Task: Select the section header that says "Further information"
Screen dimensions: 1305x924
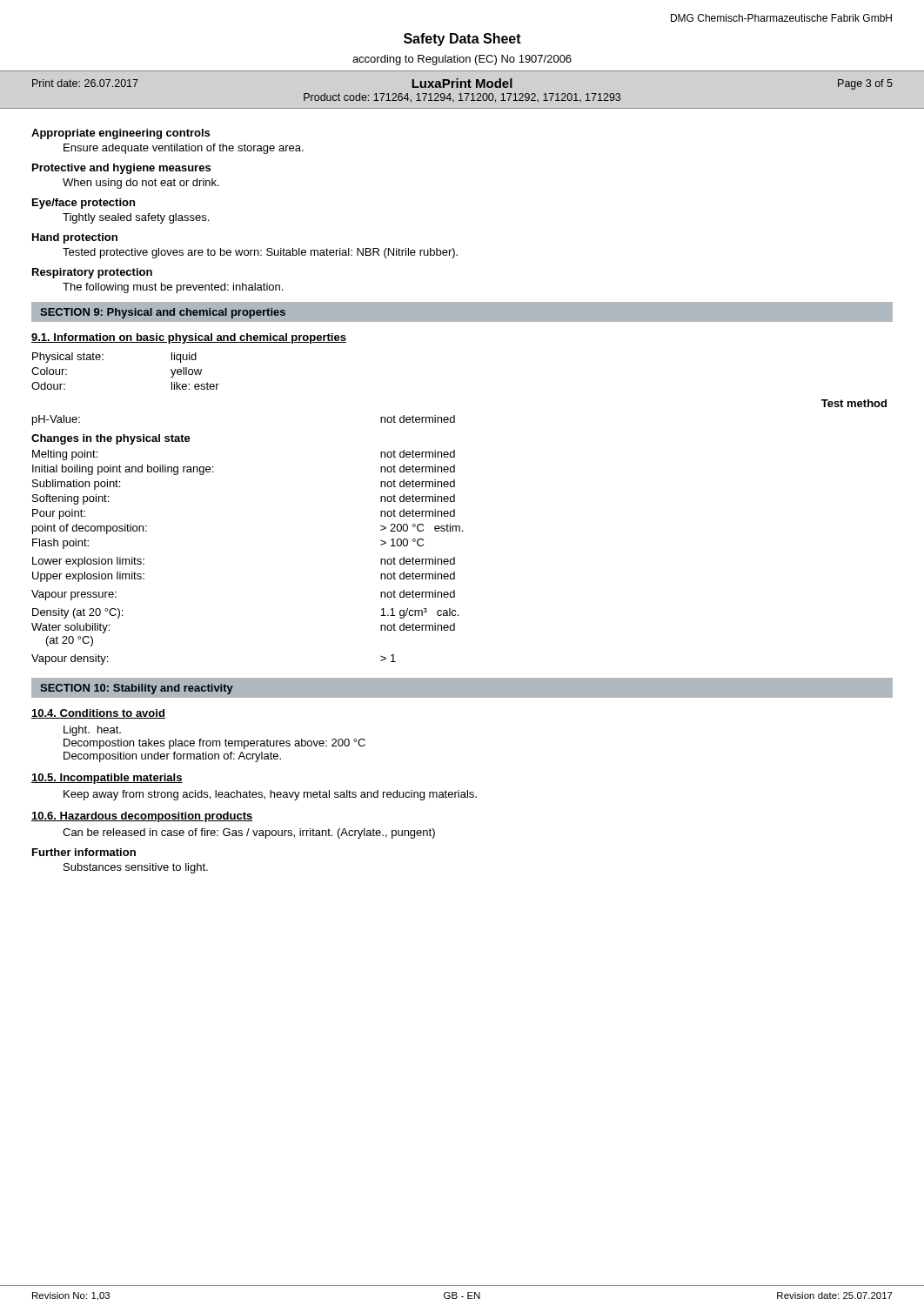Action: point(84,852)
